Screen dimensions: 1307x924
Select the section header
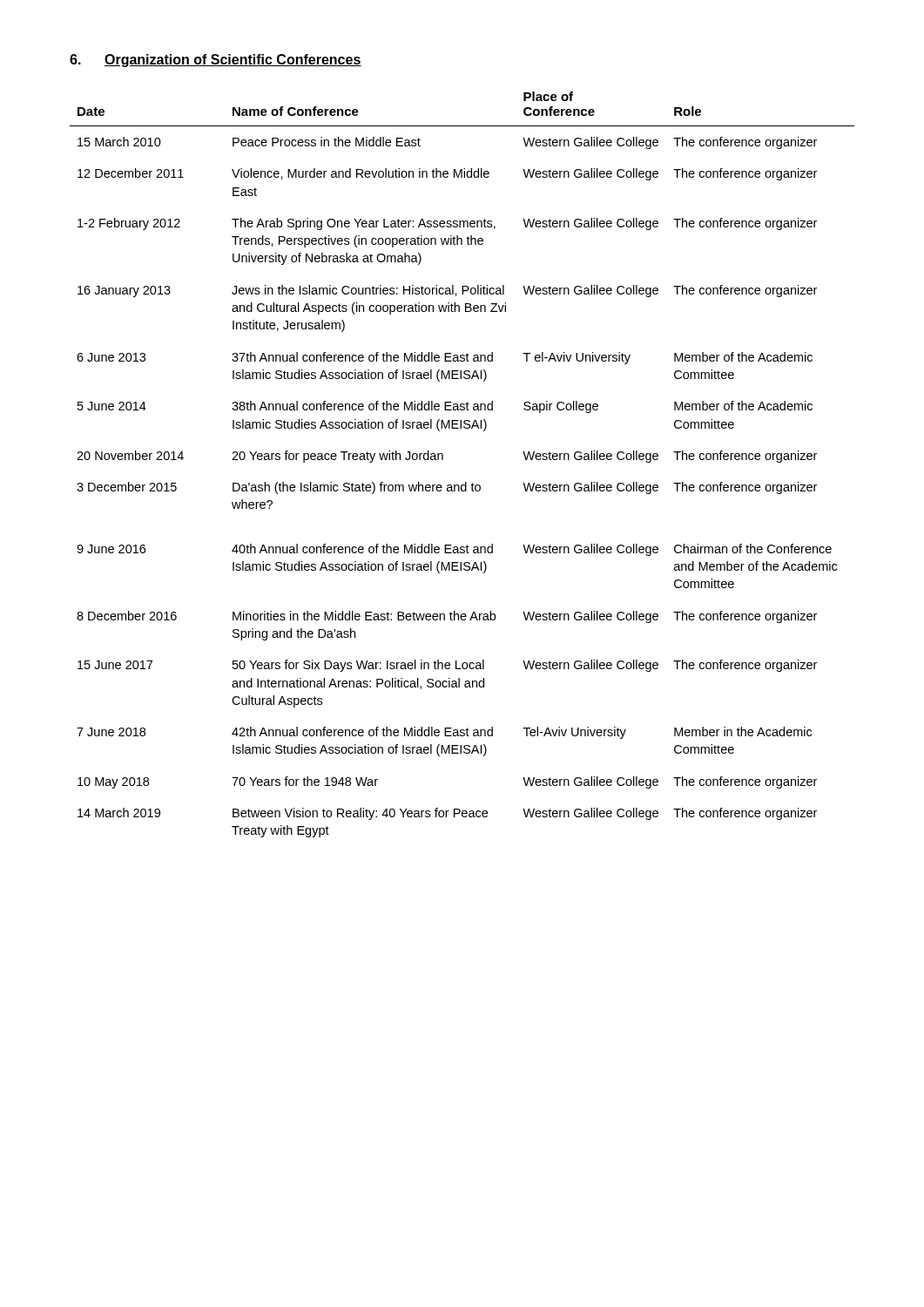pyautogui.click(x=215, y=60)
